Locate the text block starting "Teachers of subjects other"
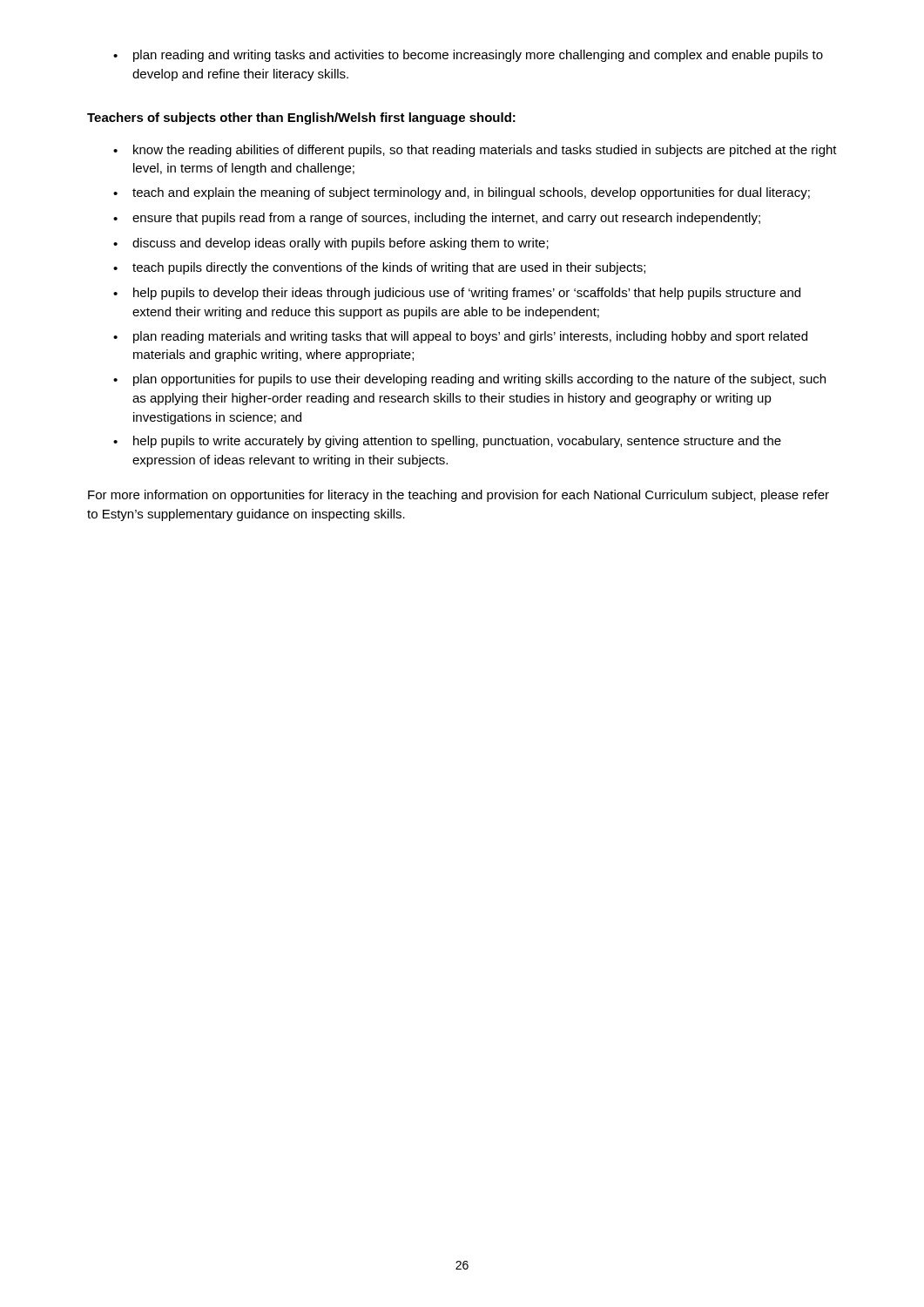 tap(302, 117)
